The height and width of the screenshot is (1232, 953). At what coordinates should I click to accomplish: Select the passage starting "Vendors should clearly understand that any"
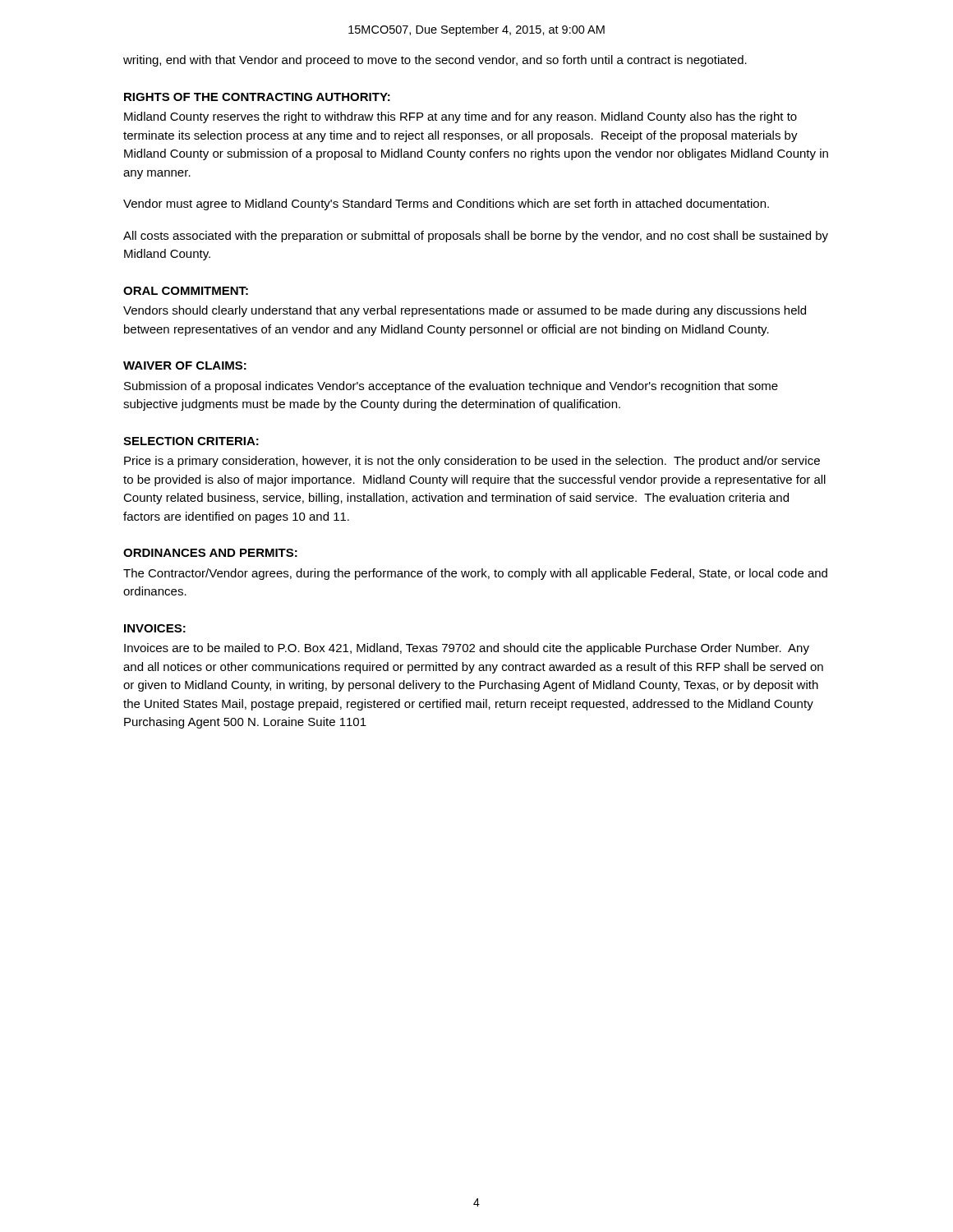tap(465, 319)
